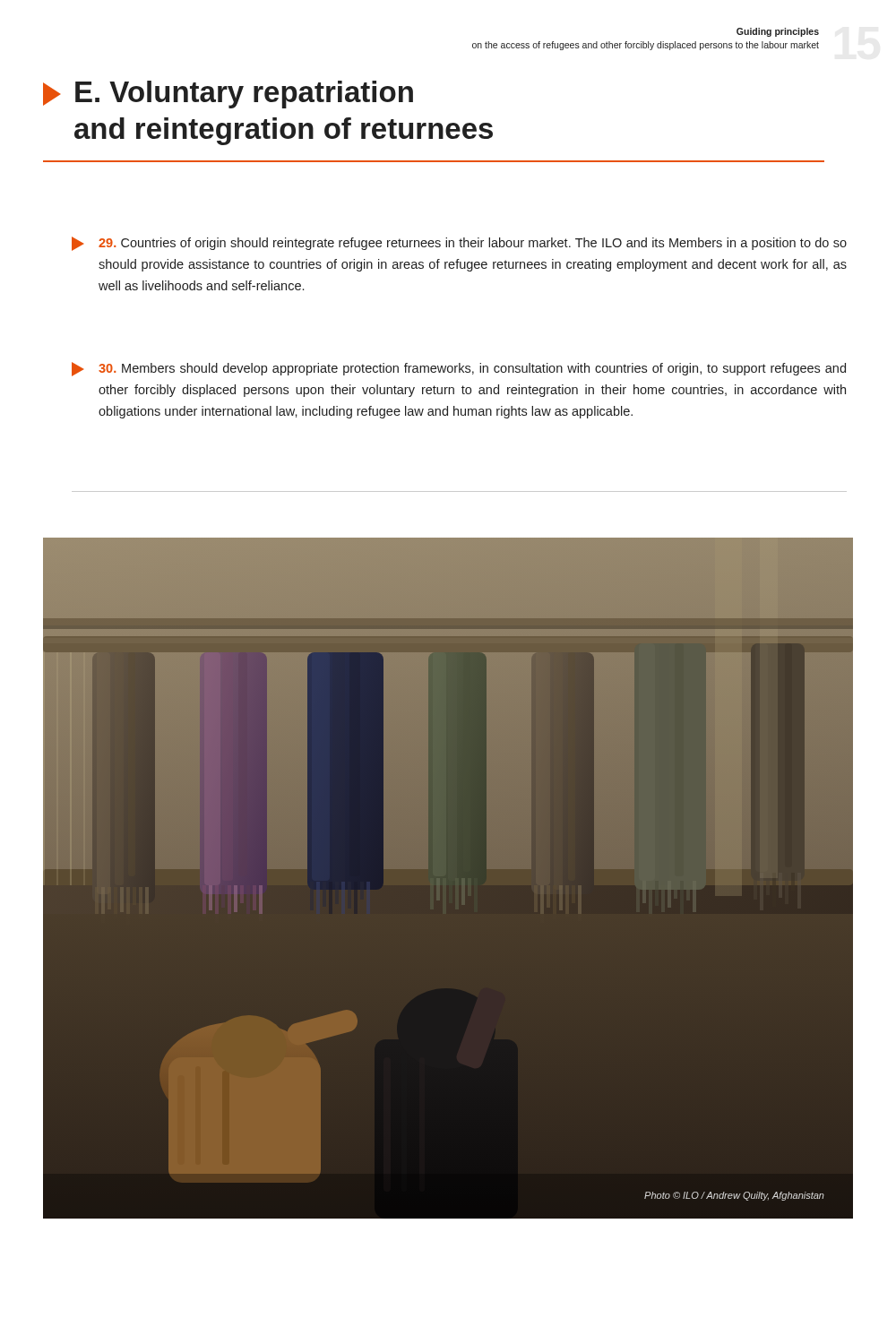896x1344 pixels.
Task: Find the title
Action: 434,118
